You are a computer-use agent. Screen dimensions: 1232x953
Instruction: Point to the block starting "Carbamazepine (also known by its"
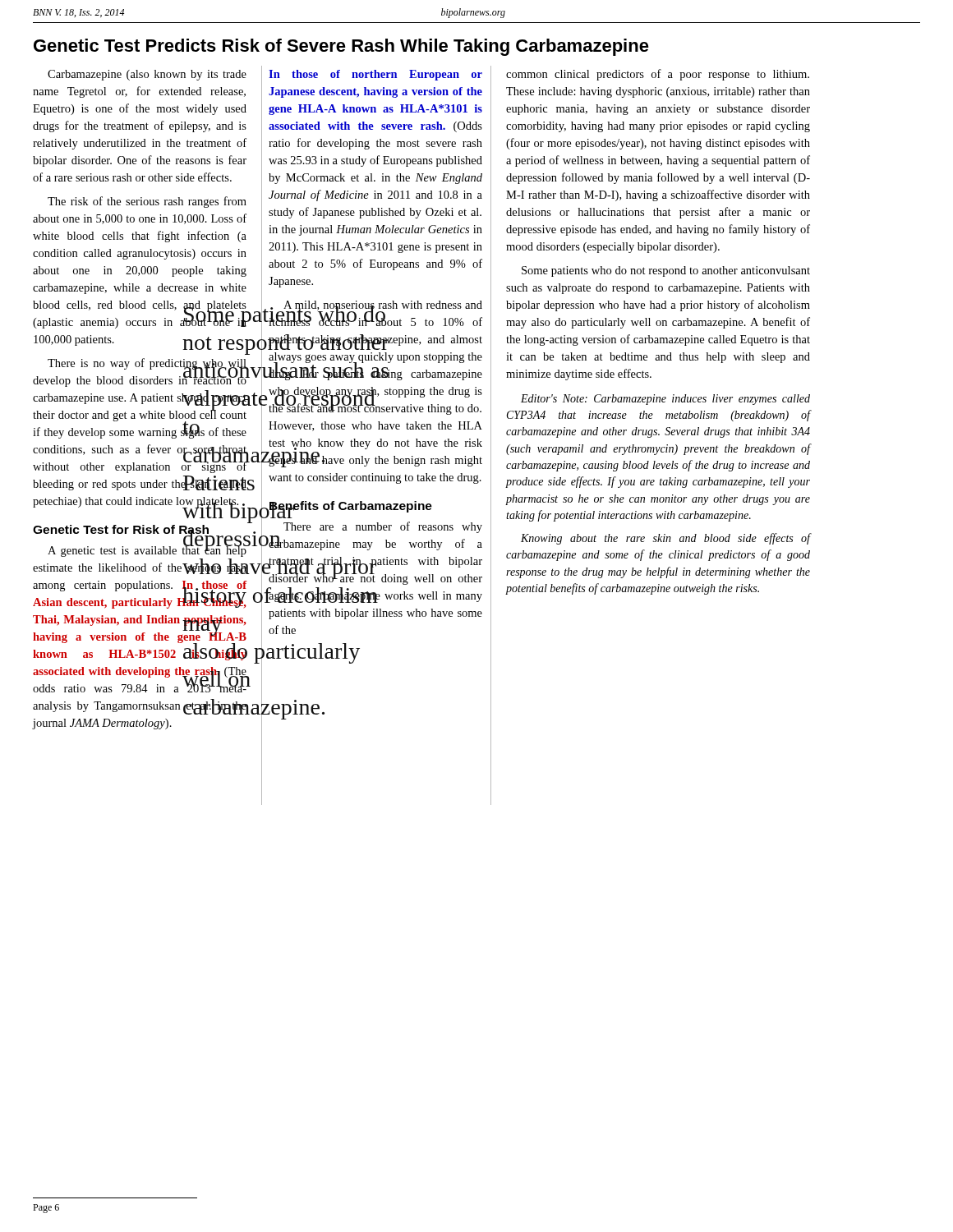pos(140,288)
